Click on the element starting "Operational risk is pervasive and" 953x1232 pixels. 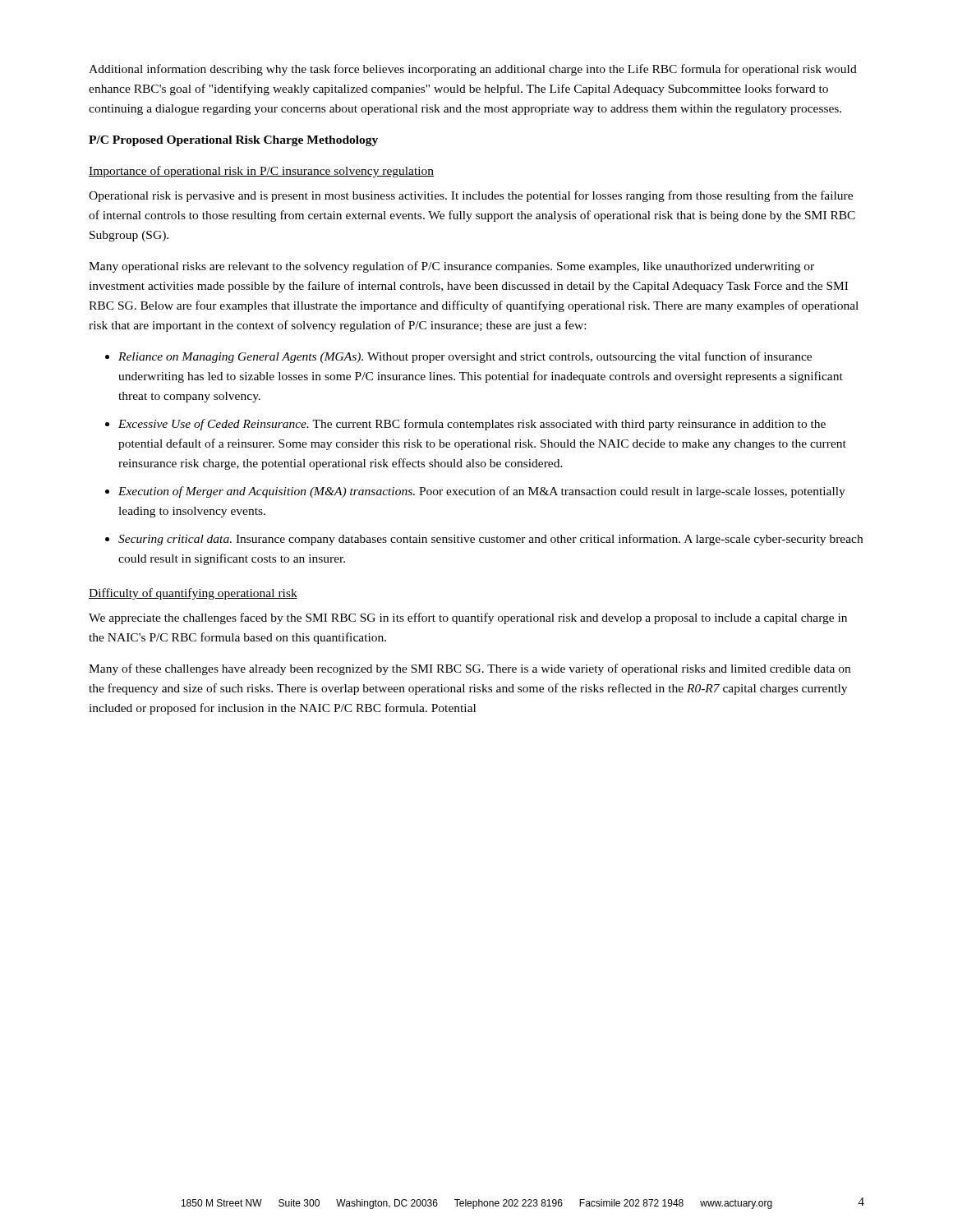(472, 215)
